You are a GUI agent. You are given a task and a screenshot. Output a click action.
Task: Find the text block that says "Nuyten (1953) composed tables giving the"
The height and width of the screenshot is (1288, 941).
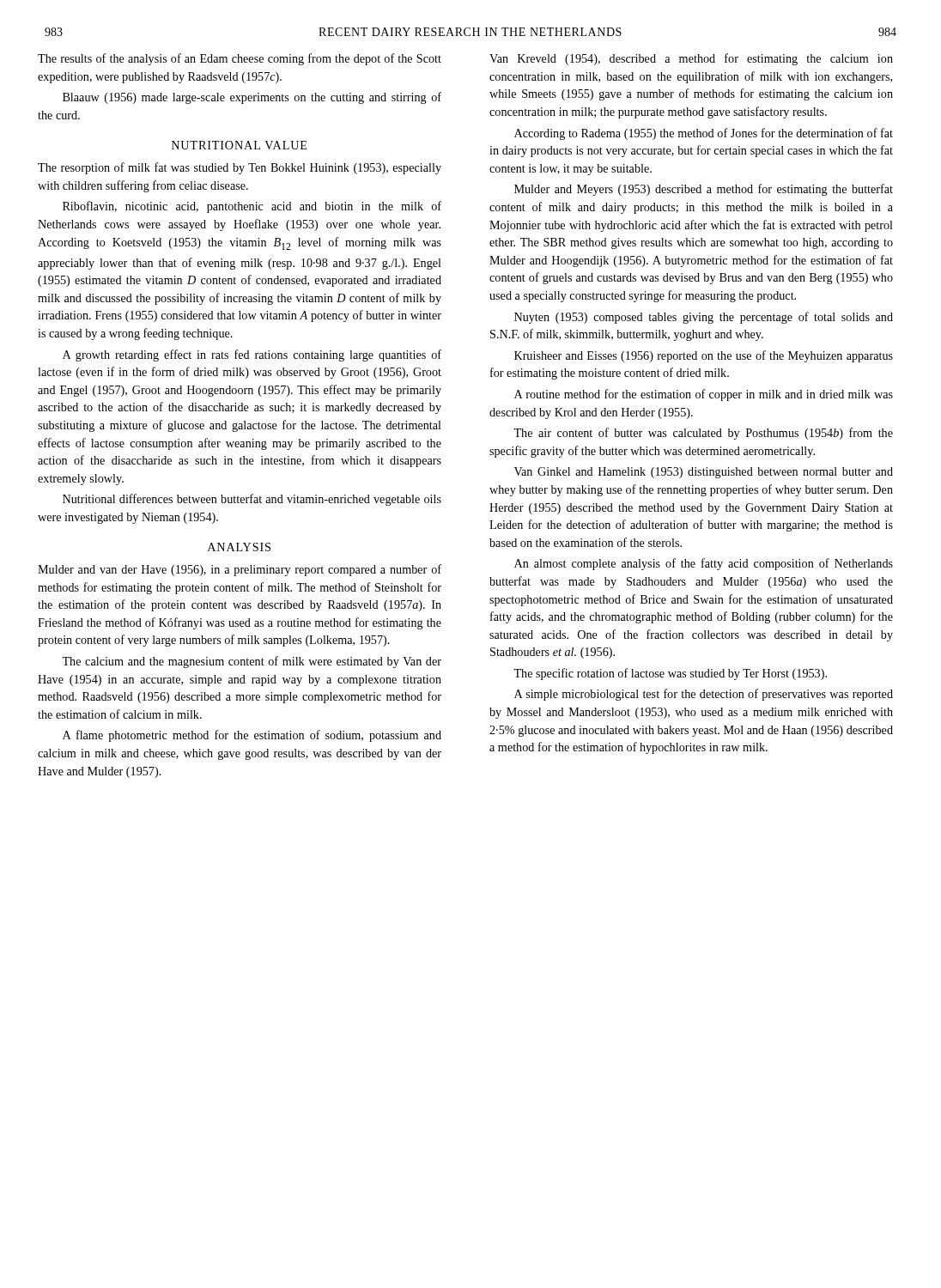tap(691, 326)
